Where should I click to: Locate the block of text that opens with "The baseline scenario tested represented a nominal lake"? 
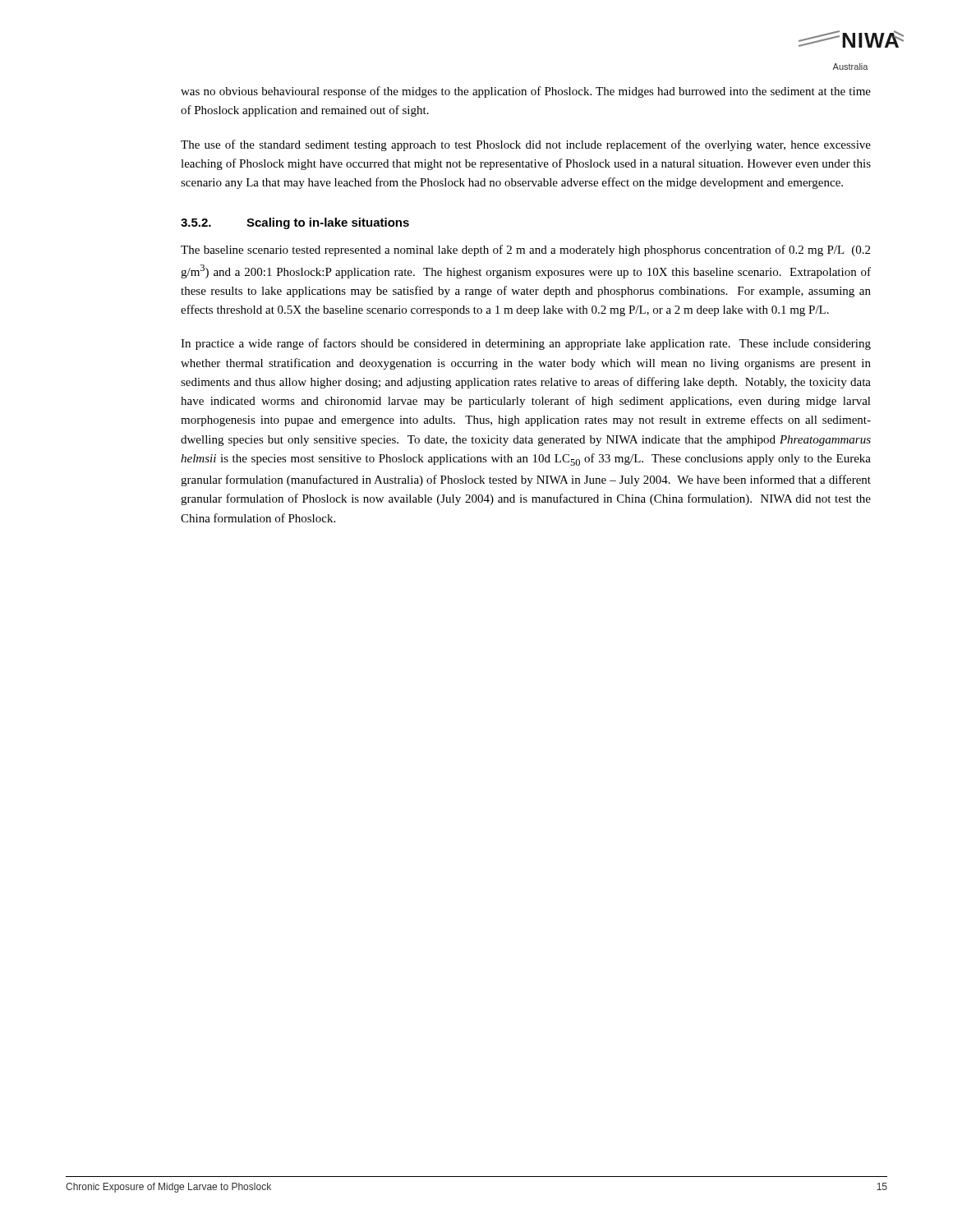click(526, 280)
